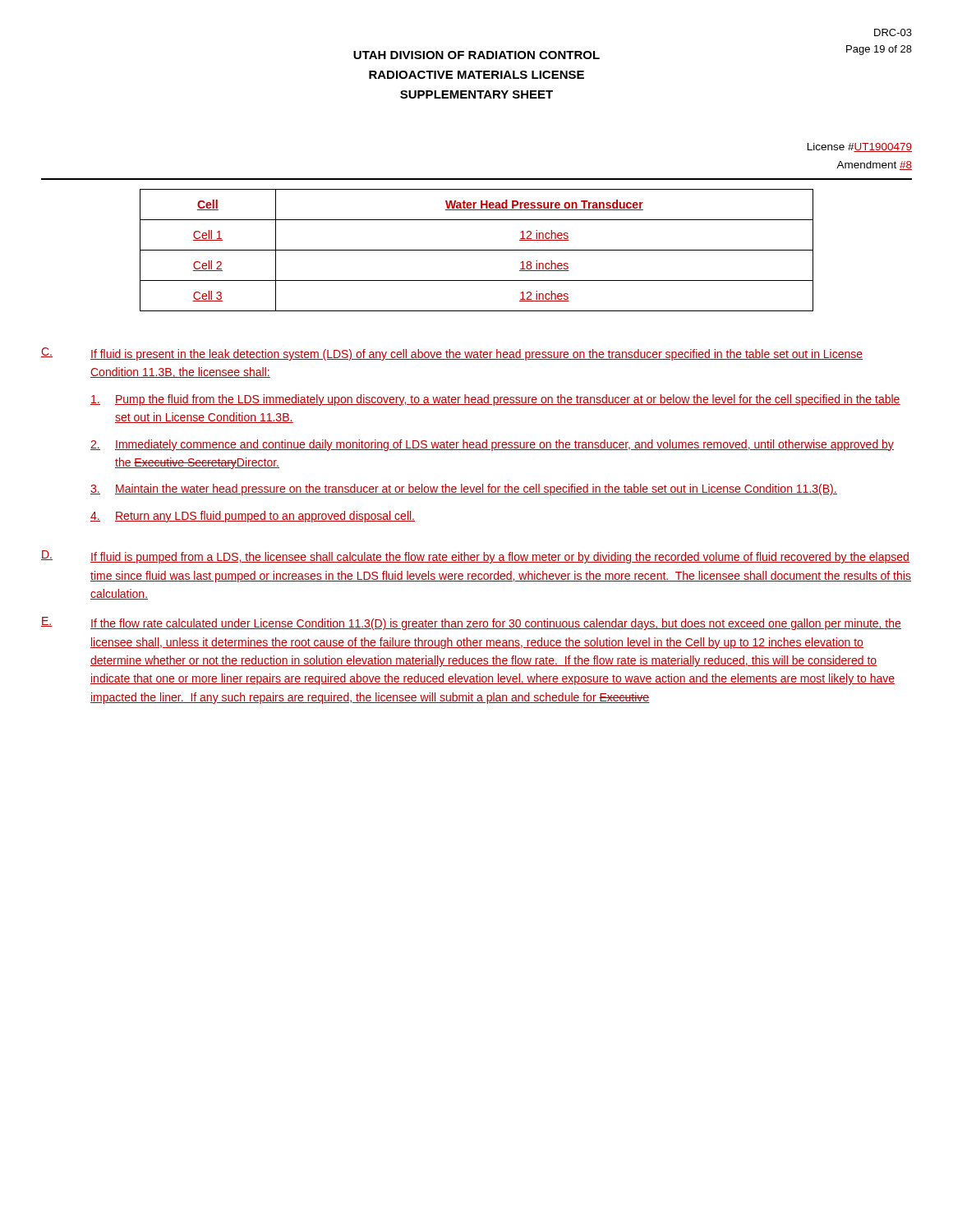The height and width of the screenshot is (1232, 953).
Task: Click on the list item that says "C. If fluid is present in the"
Action: [476, 441]
